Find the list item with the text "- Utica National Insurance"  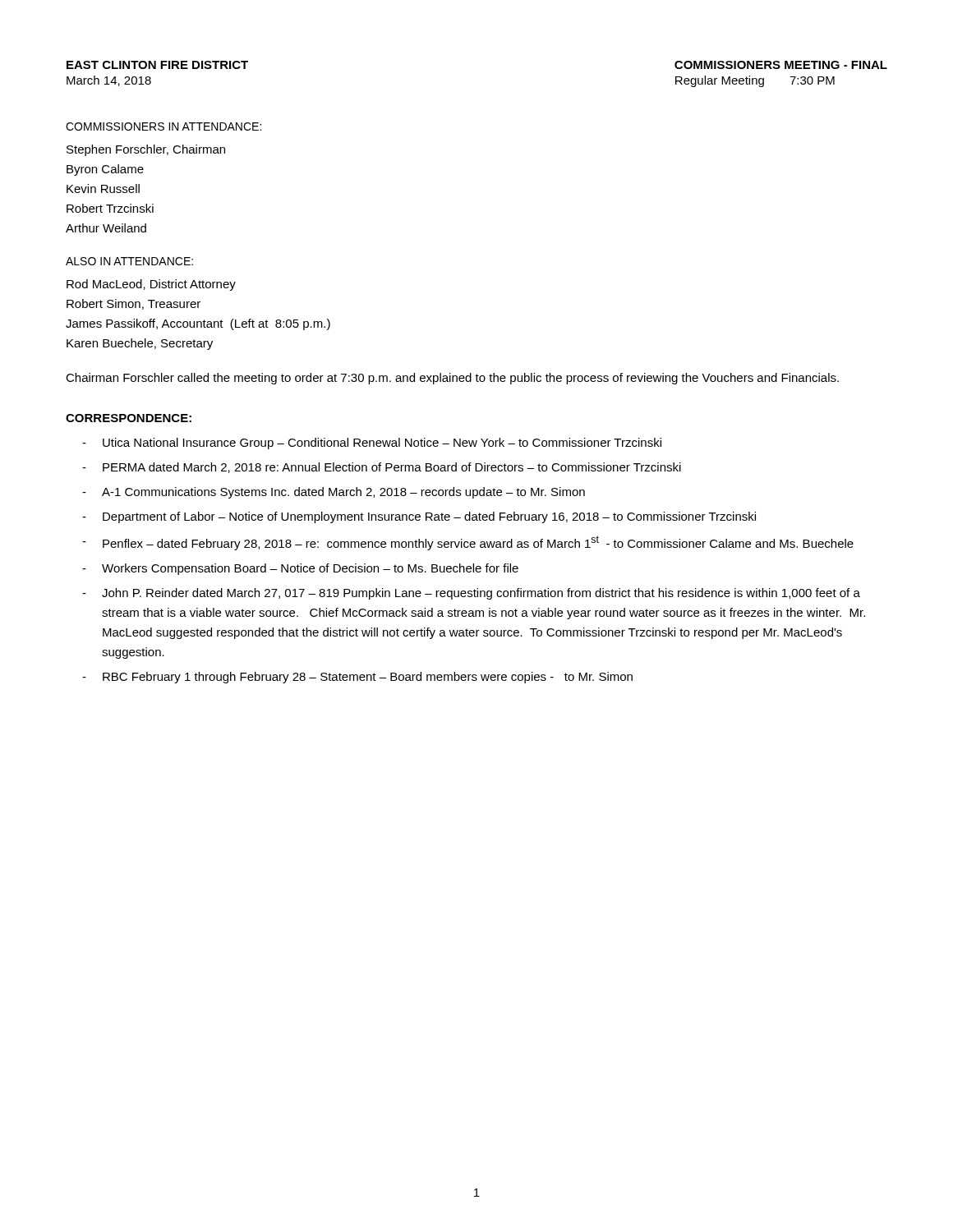[485, 443]
